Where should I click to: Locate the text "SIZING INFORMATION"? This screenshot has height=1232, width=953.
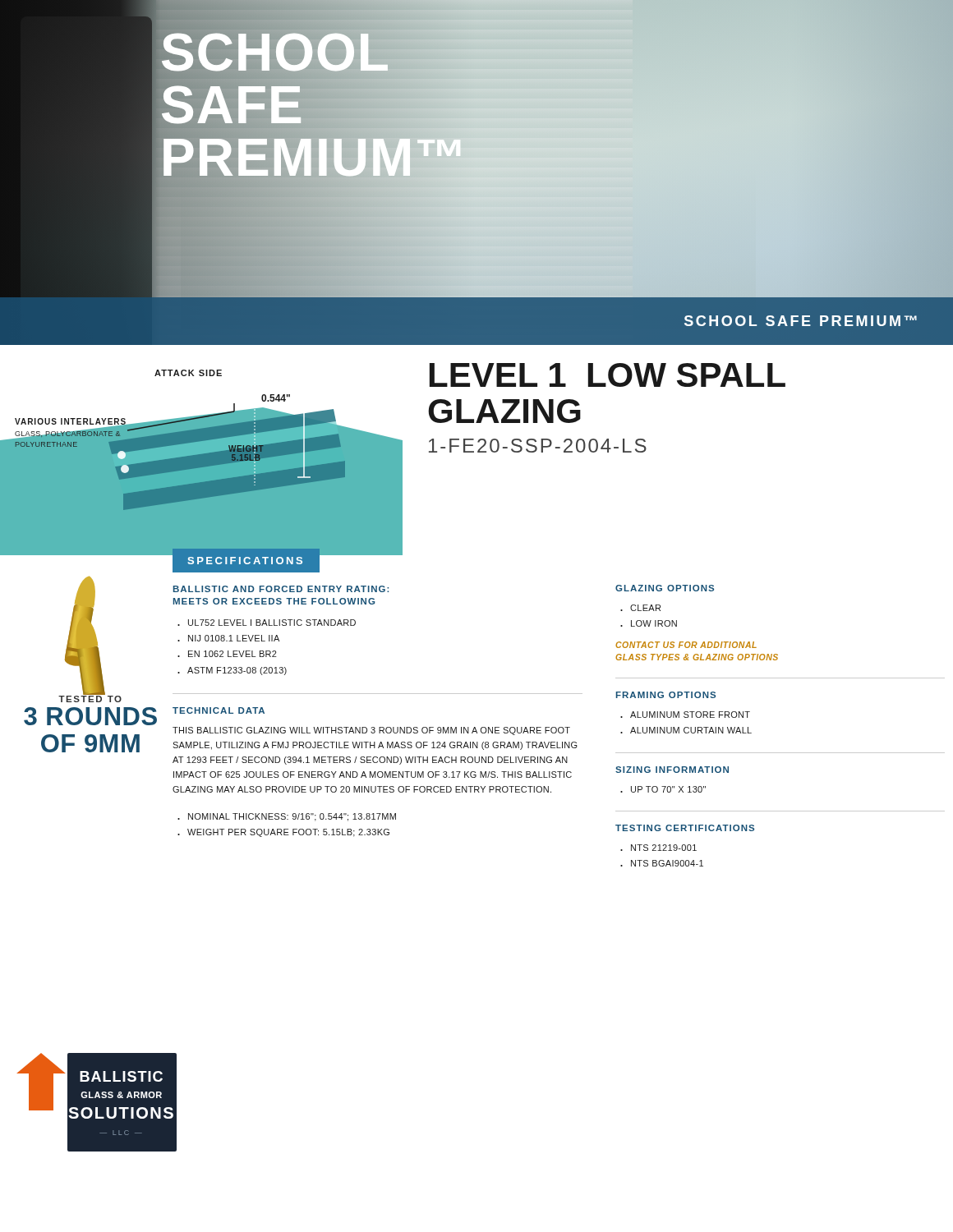(673, 769)
